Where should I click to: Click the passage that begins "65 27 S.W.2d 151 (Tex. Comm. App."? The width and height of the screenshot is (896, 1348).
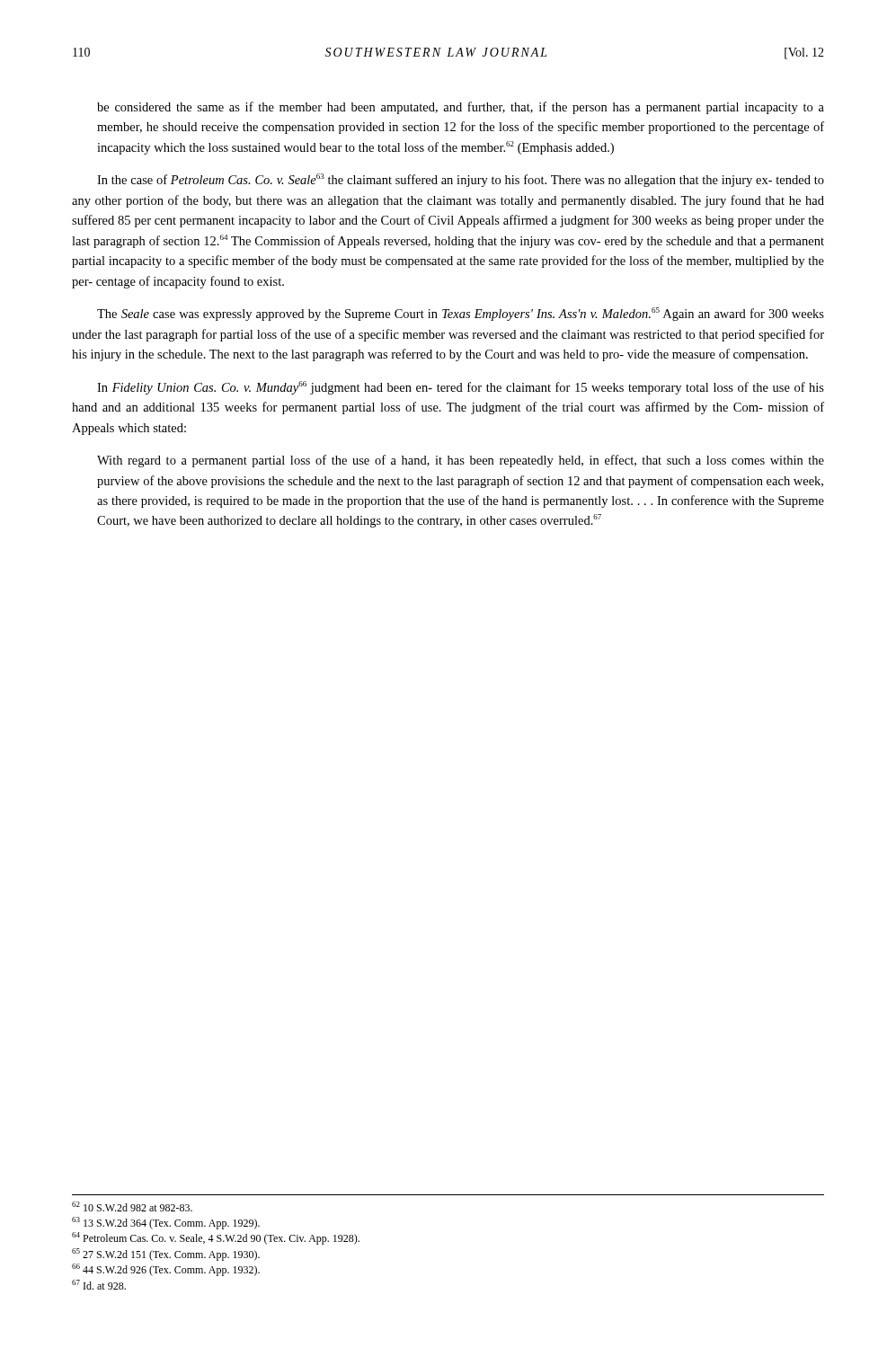click(166, 1254)
